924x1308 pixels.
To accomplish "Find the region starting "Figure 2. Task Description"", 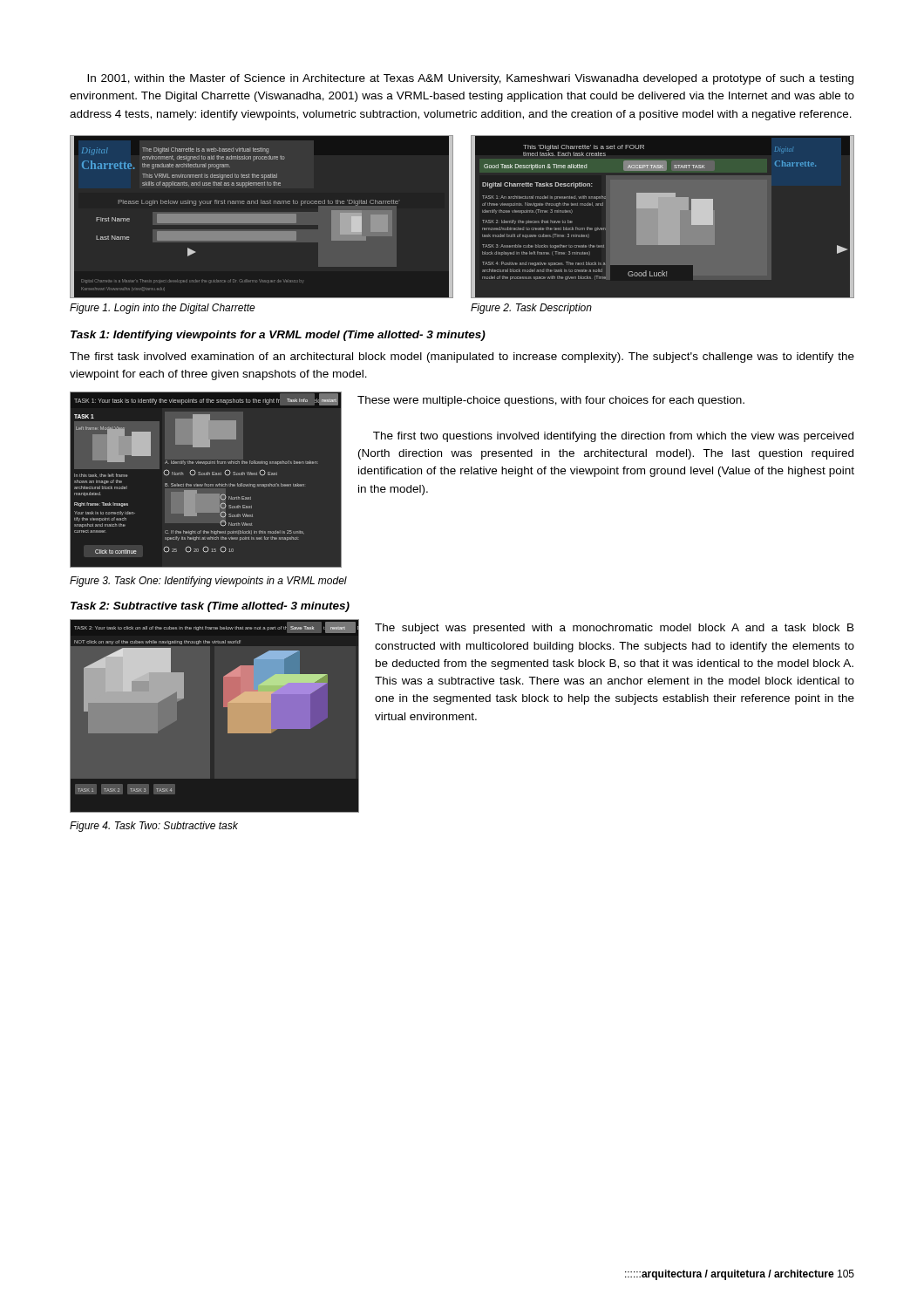I will click(531, 308).
